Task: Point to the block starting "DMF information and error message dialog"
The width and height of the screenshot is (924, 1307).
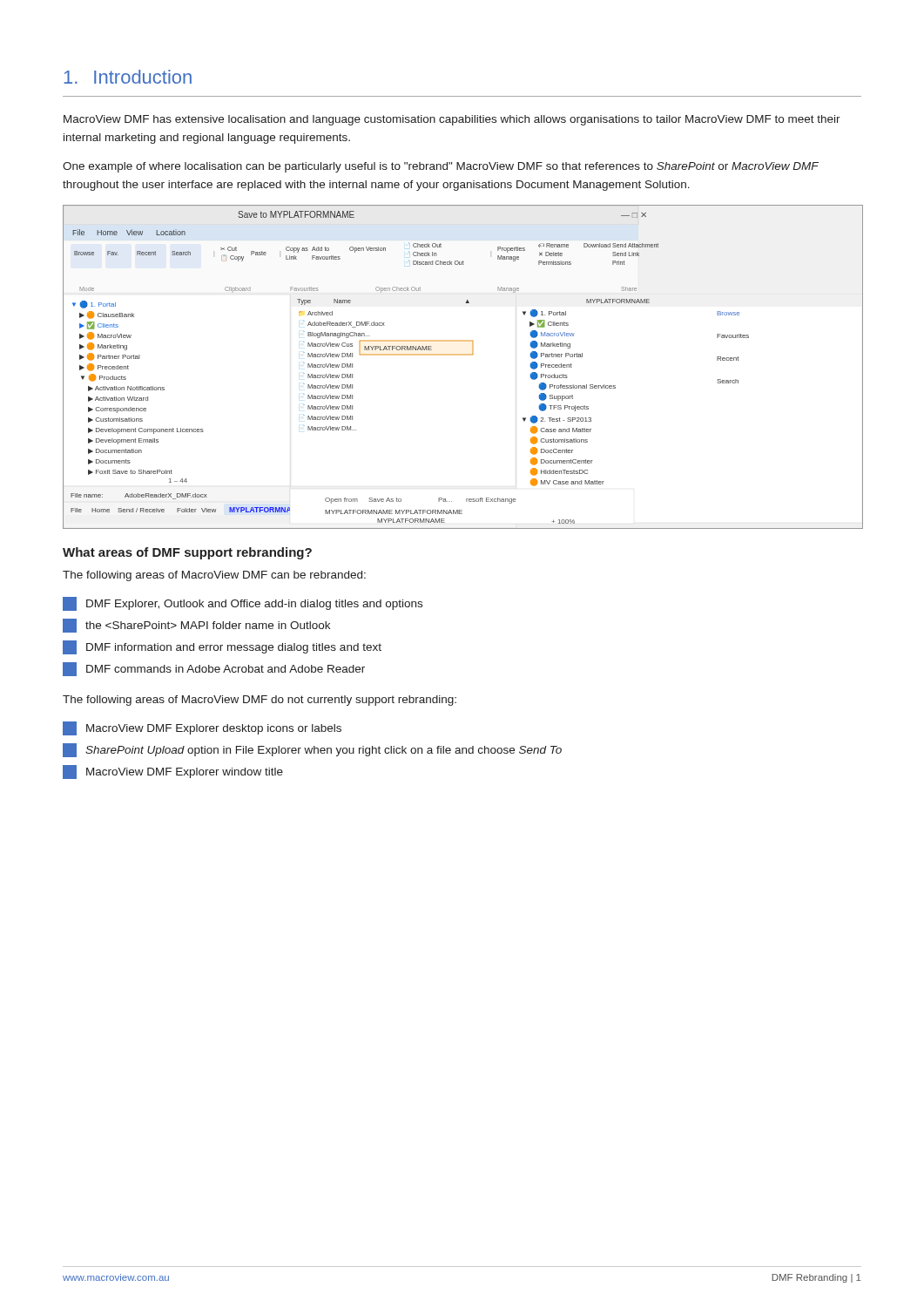Action: (x=222, y=647)
